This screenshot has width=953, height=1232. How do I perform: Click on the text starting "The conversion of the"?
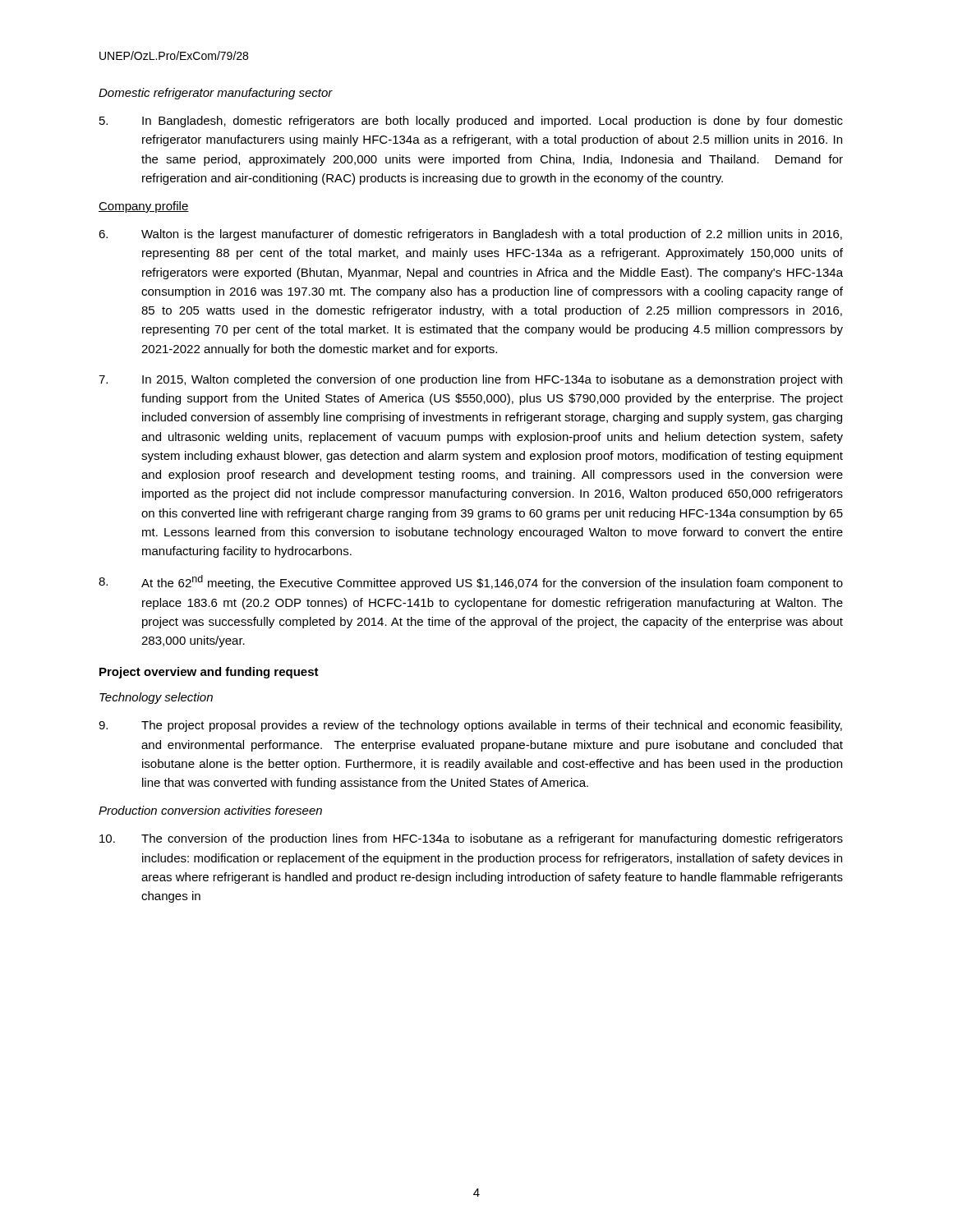[x=472, y=867]
